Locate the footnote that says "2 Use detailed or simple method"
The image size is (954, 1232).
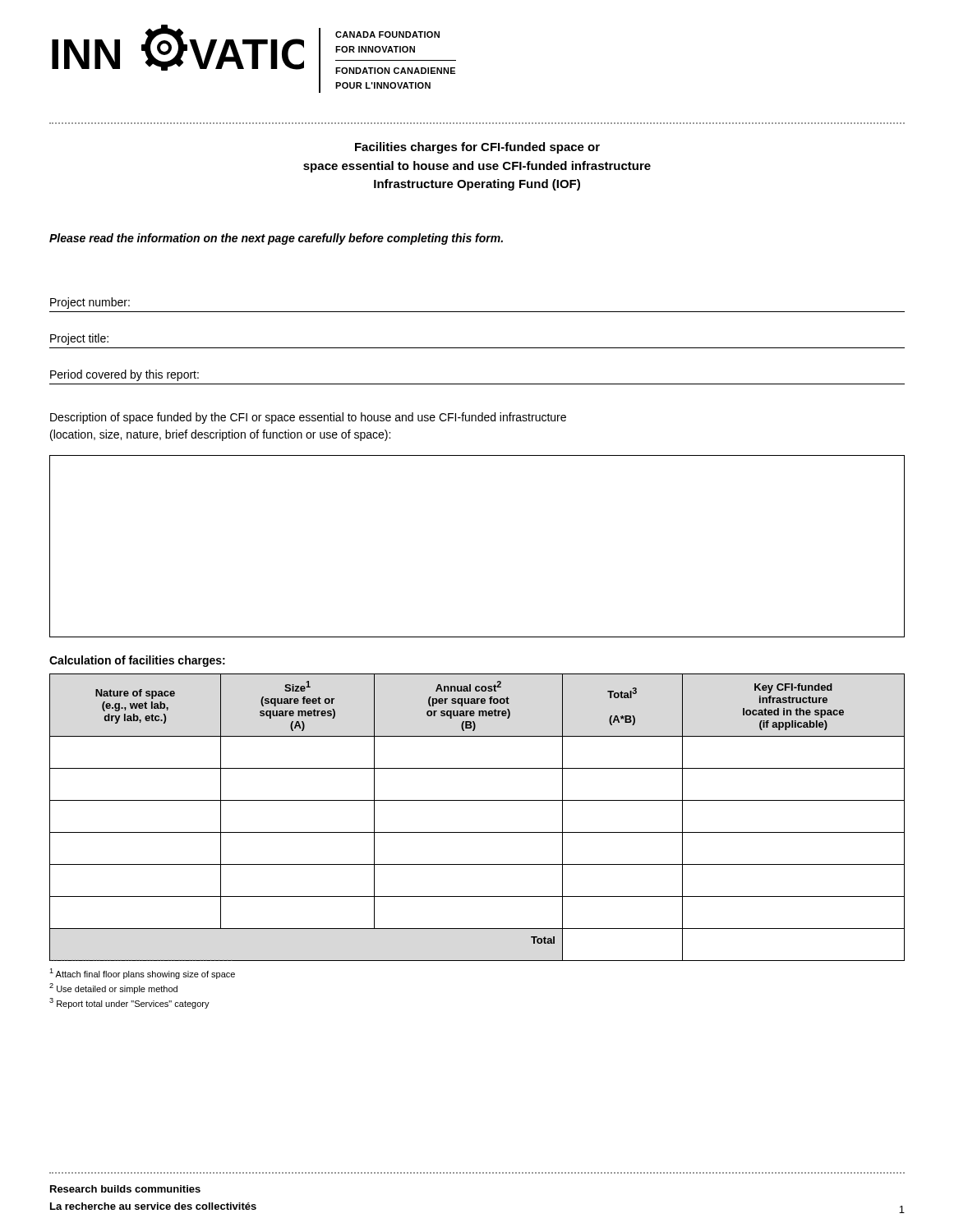pos(114,988)
